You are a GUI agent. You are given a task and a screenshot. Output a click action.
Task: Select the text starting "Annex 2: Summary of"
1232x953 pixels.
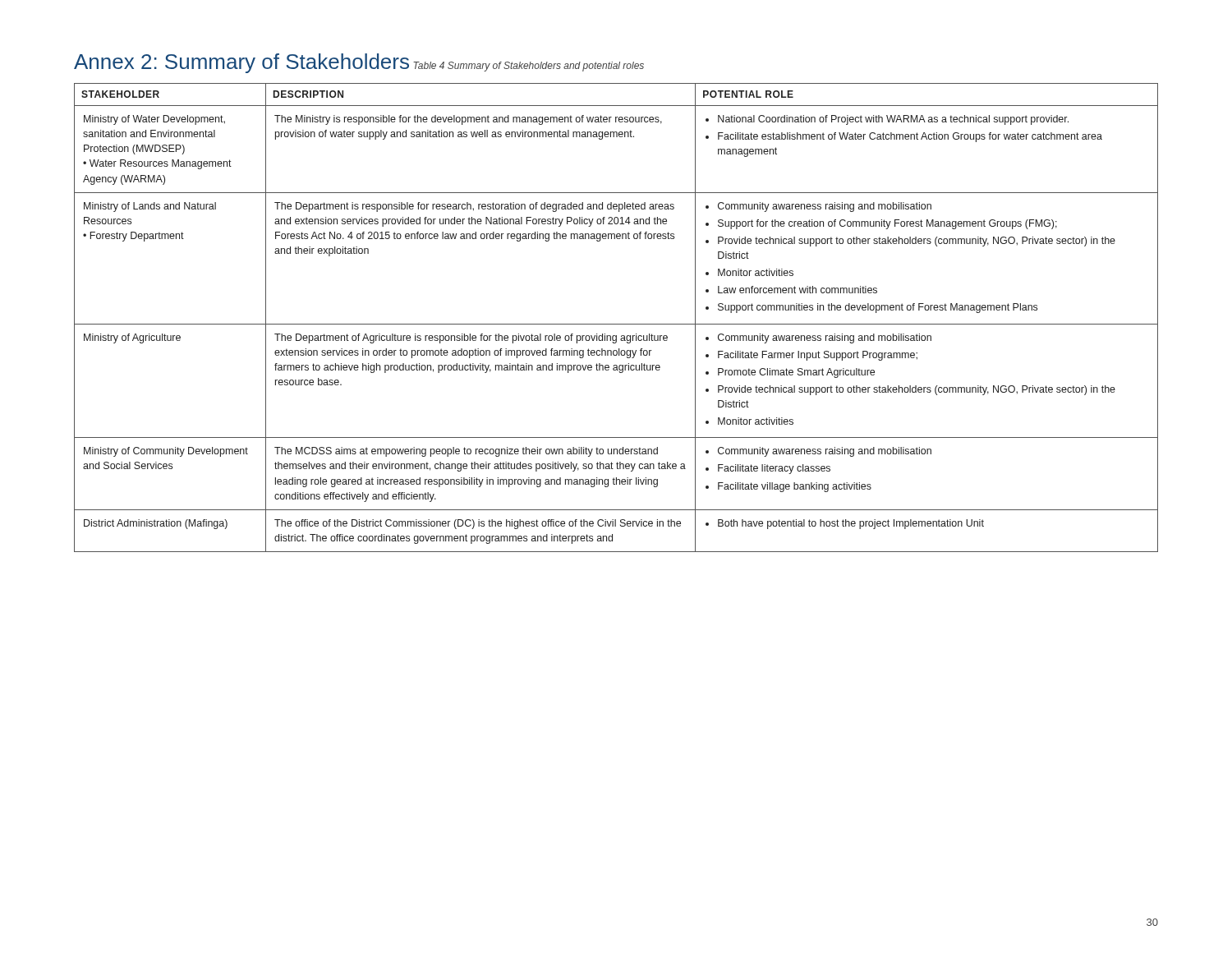tap(242, 62)
